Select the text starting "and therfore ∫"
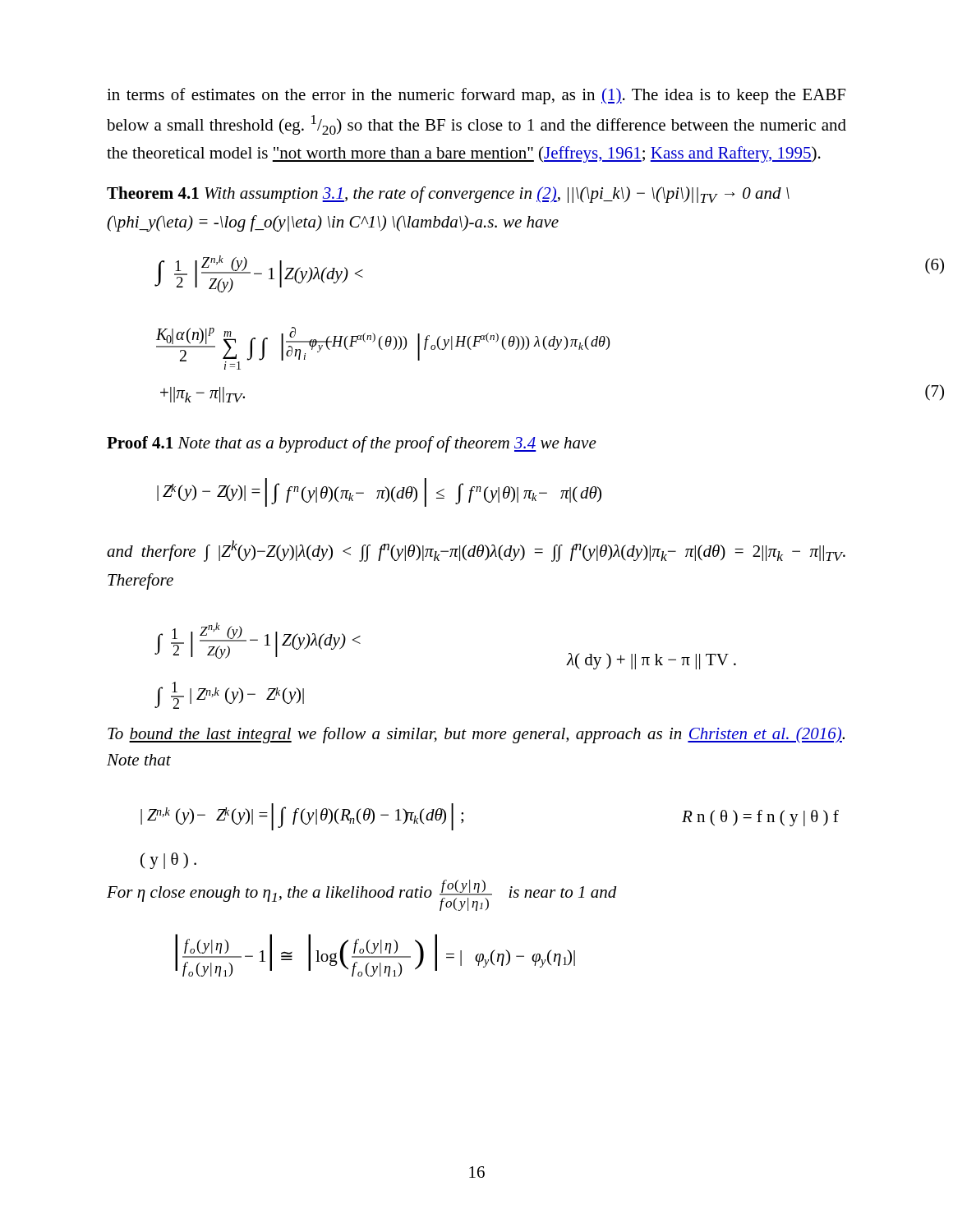This screenshot has height=1232, width=953. click(x=476, y=564)
